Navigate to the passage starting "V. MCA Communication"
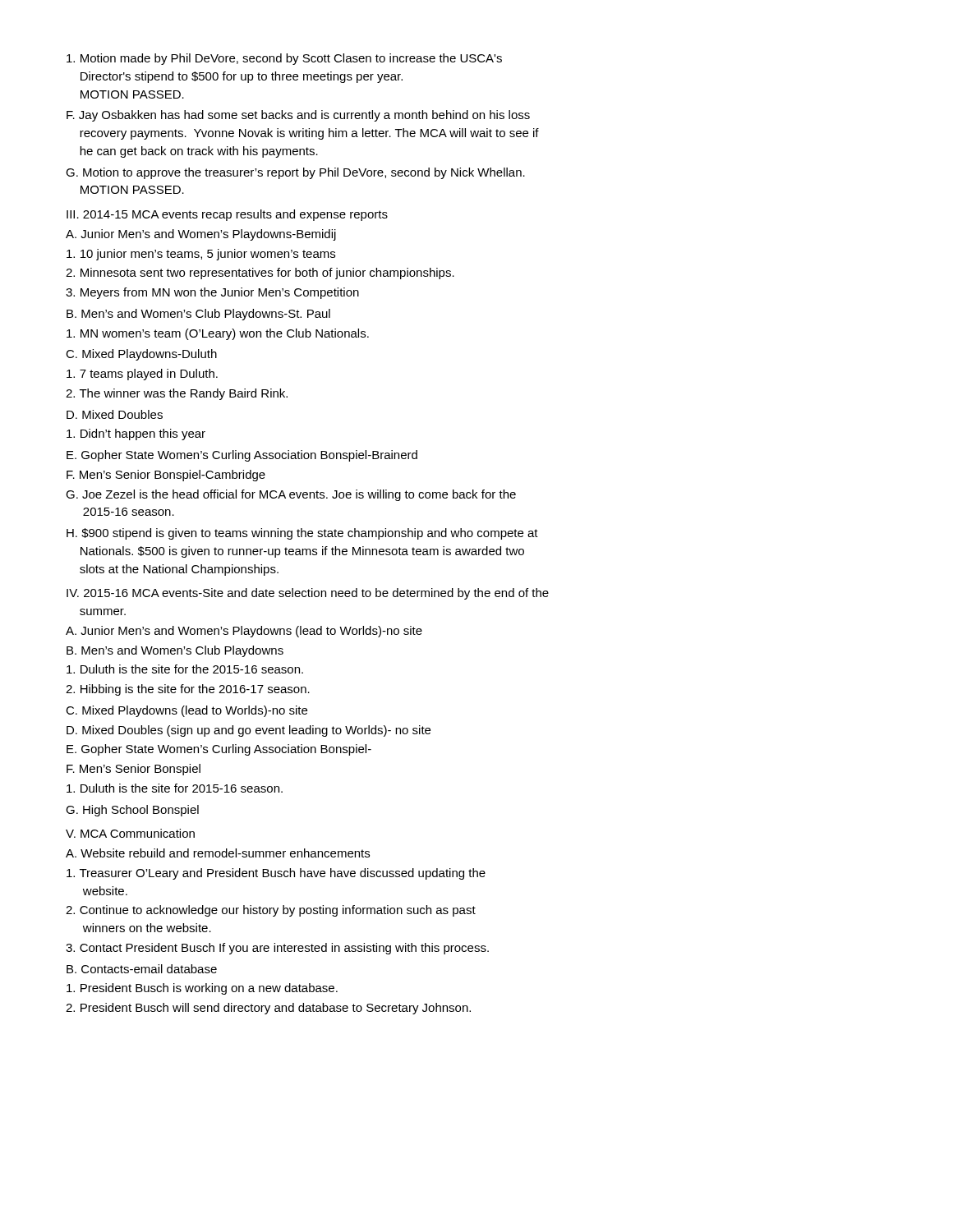The height and width of the screenshot is (1232, 953). coord(131,833)
